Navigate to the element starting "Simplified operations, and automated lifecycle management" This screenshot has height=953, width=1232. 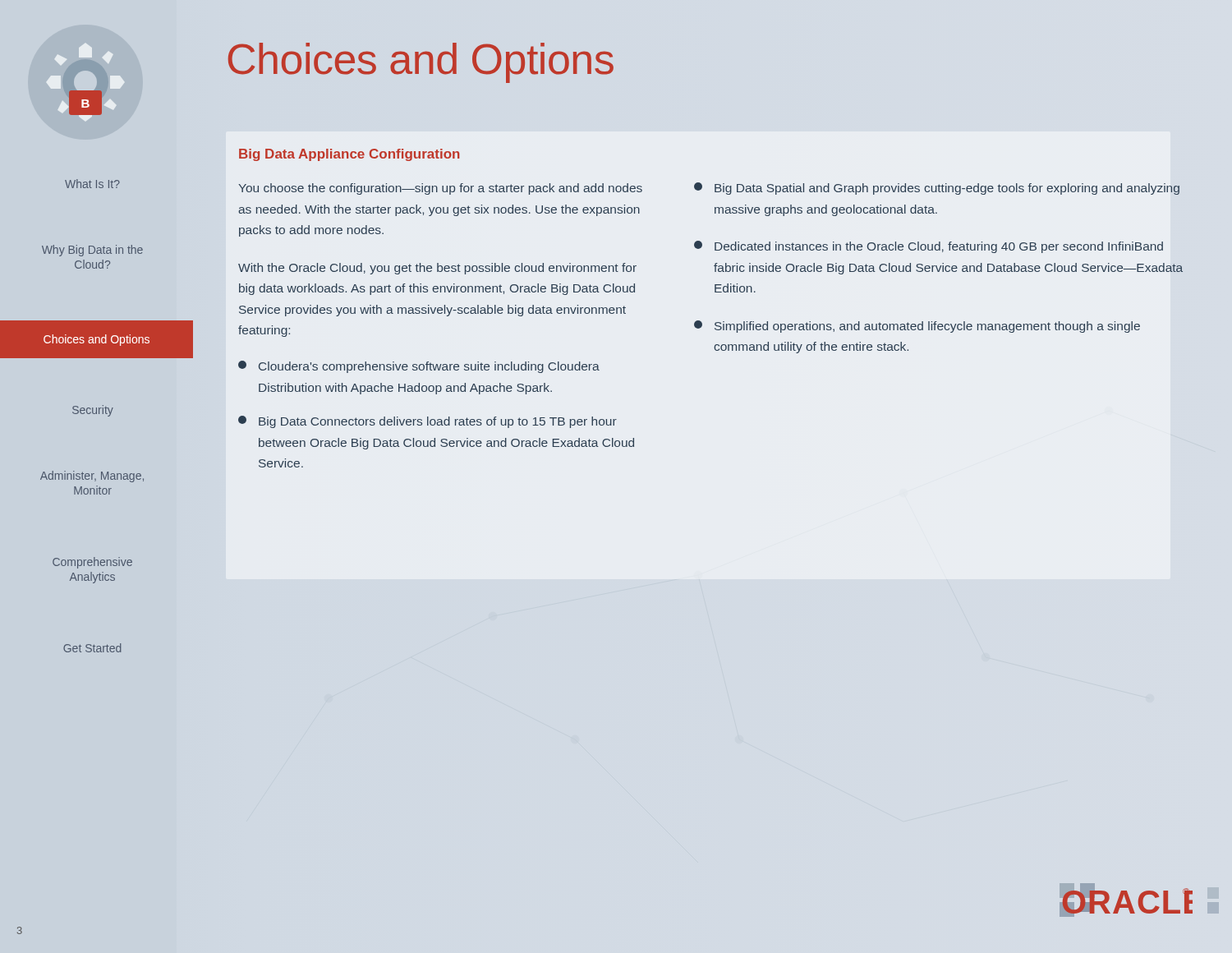click(942, 336)
